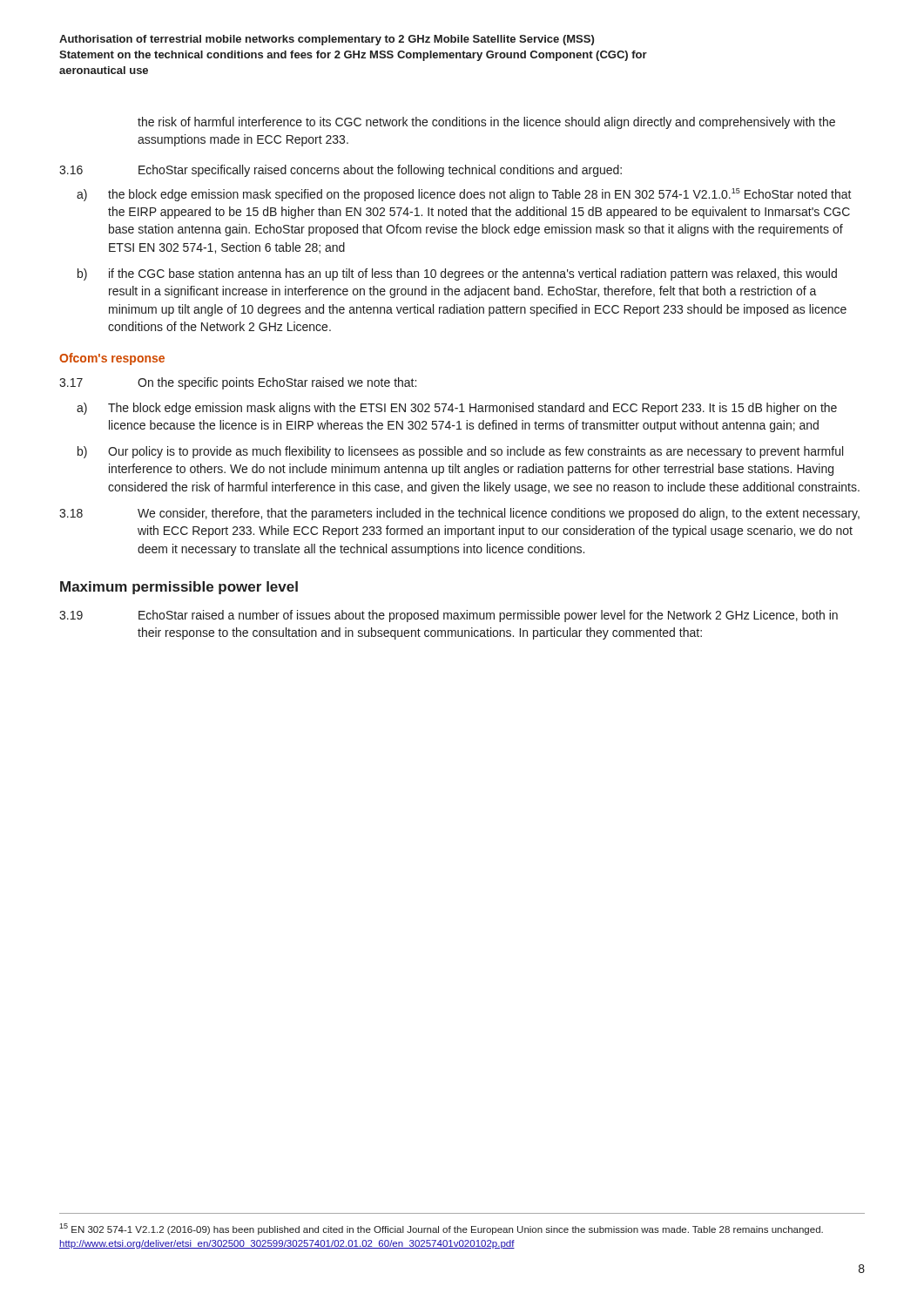Find the block on this page that starts "19 EchoStar raised a"
Image resolution: width=924 pixels, height=1307 pixels.
tap(462, 624)
